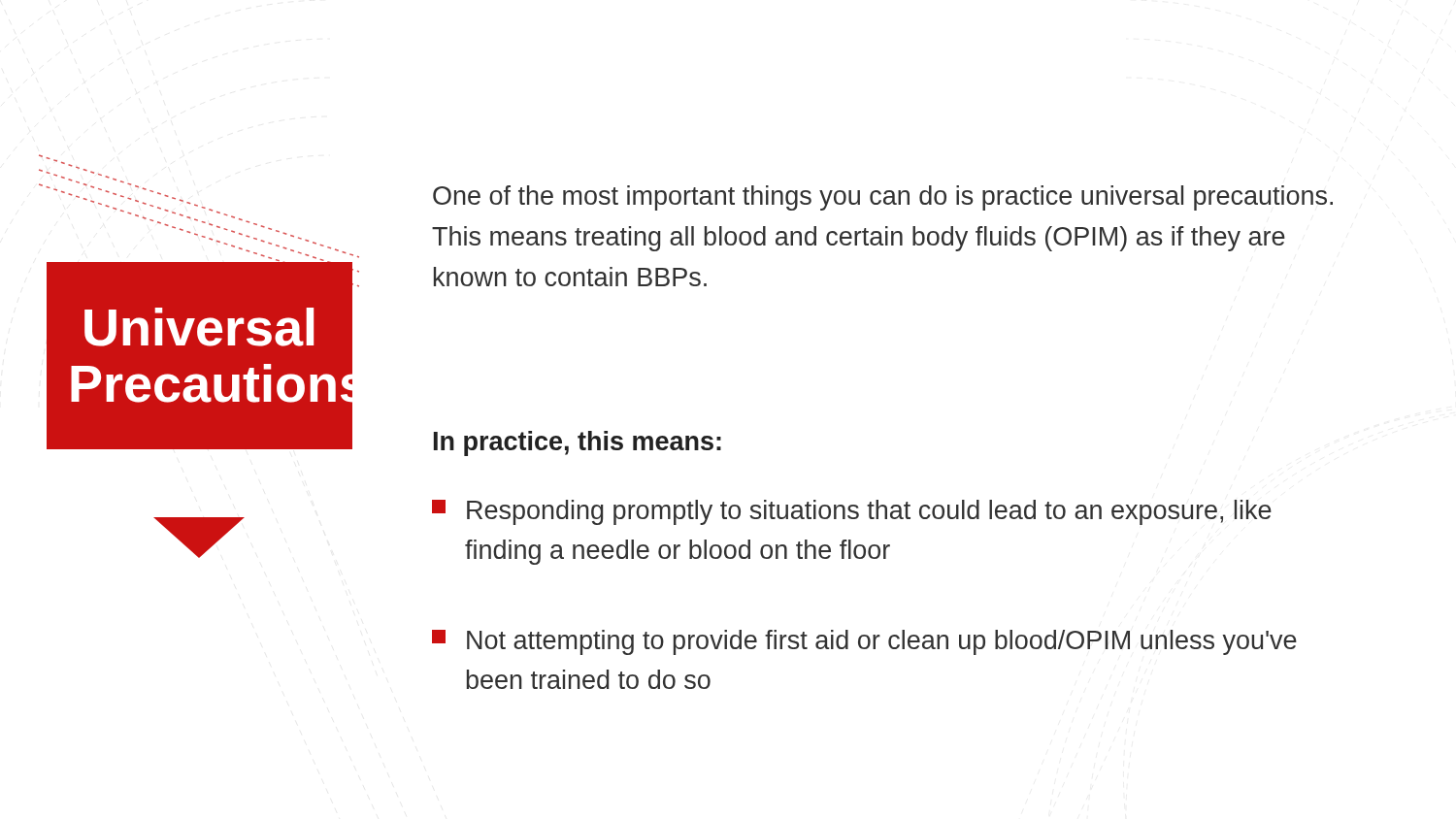Click on the text starting "Universal Precautions"
This screenshot has height=819, width=1456.
(x=210, y=355)
